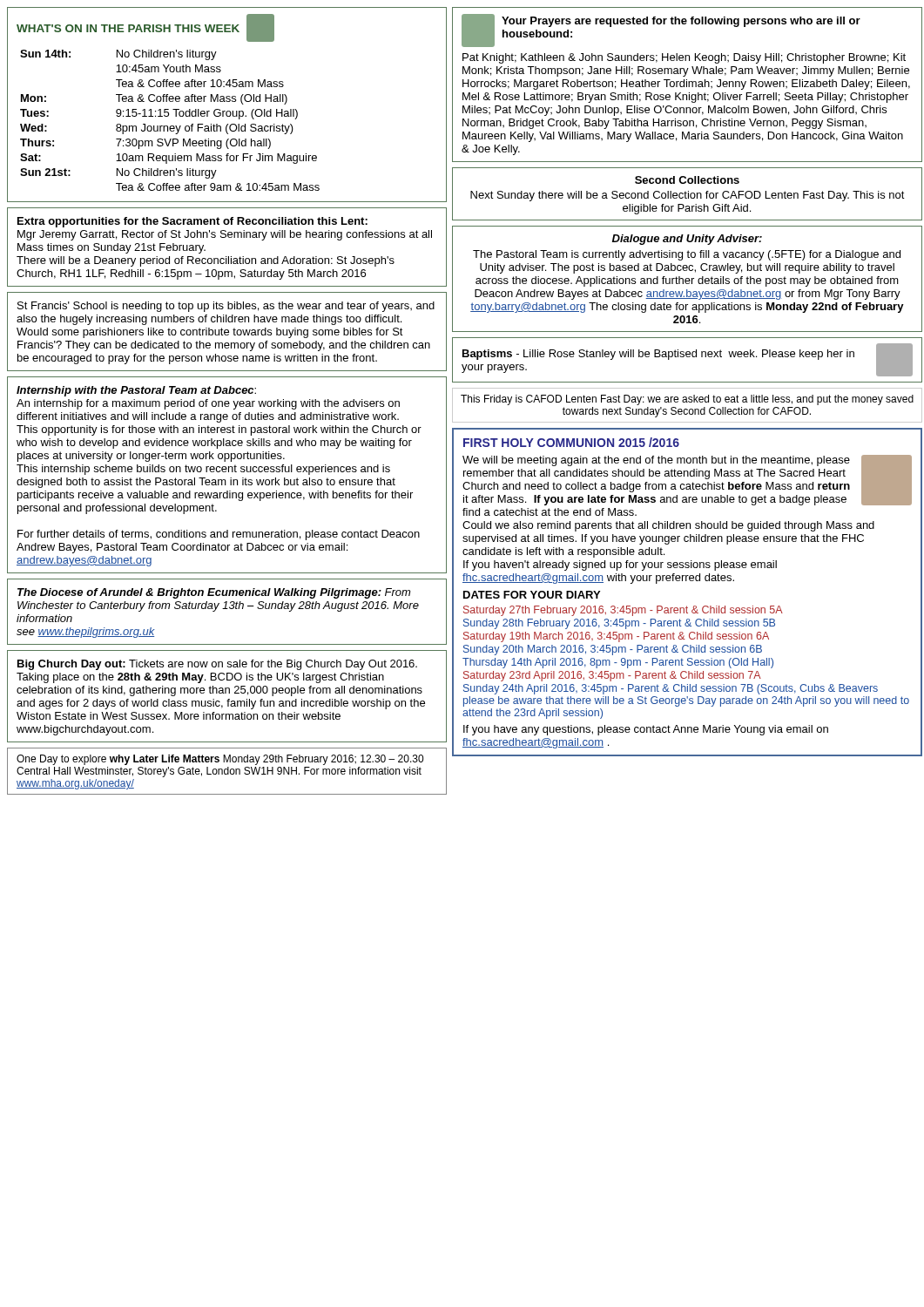Click the passage that begins "Sunday 20th March 2016, 3:45pm -"

pyautogui.click(x=613, y=649)
